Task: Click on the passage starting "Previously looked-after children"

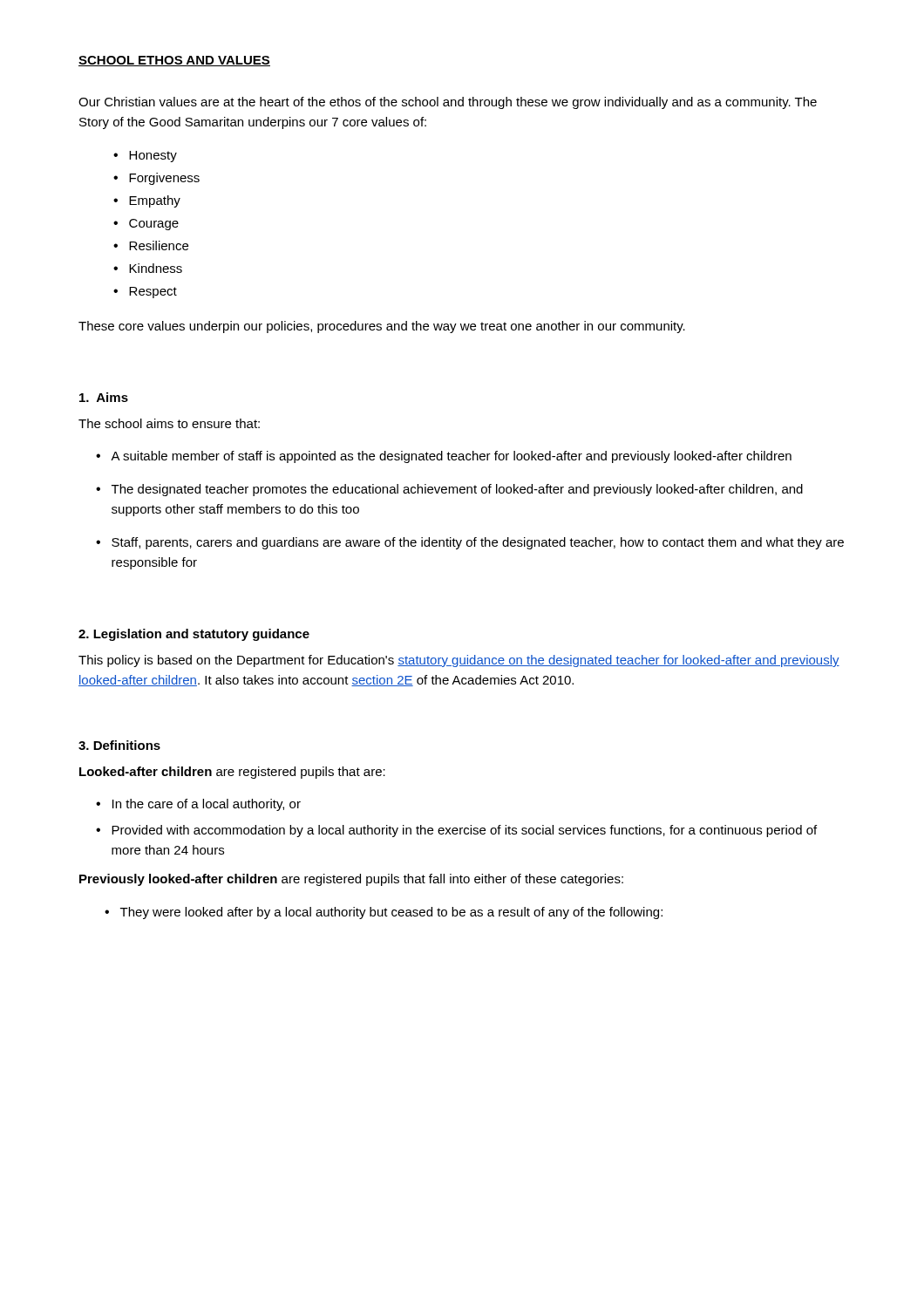Action: 351,879
